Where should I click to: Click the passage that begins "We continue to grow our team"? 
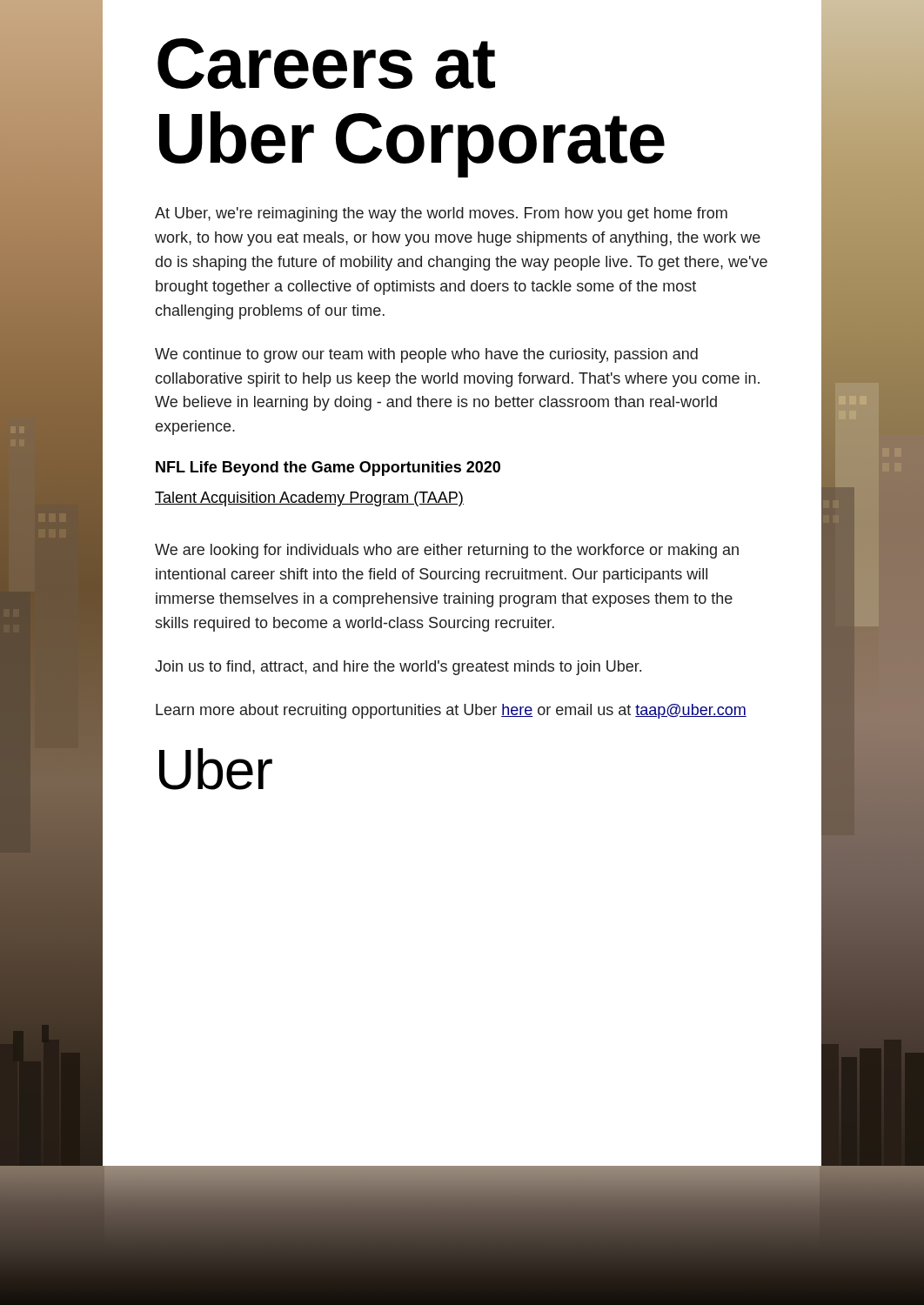(x=458, y=390)
